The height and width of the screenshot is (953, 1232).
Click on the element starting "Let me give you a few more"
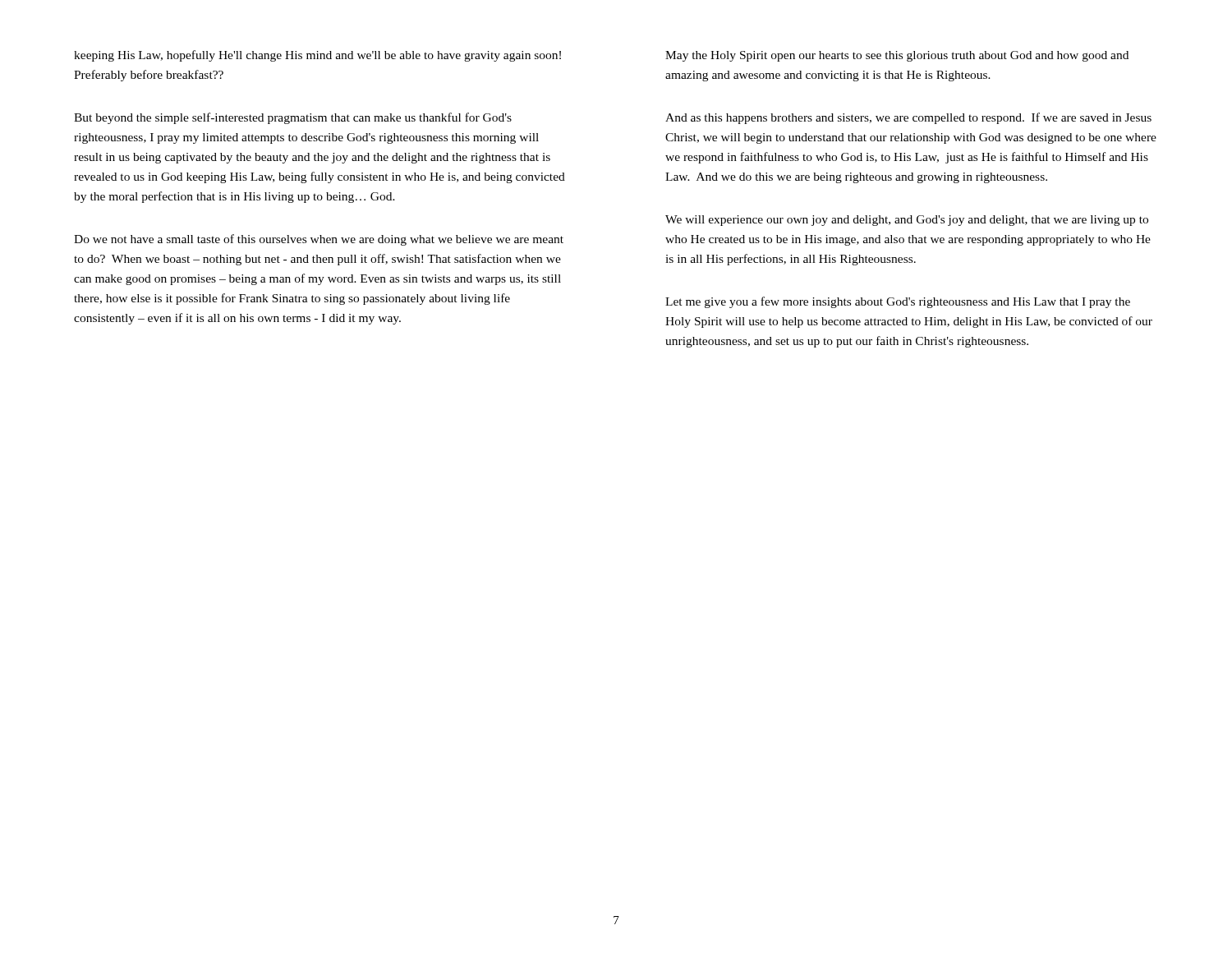coord(909,321)
